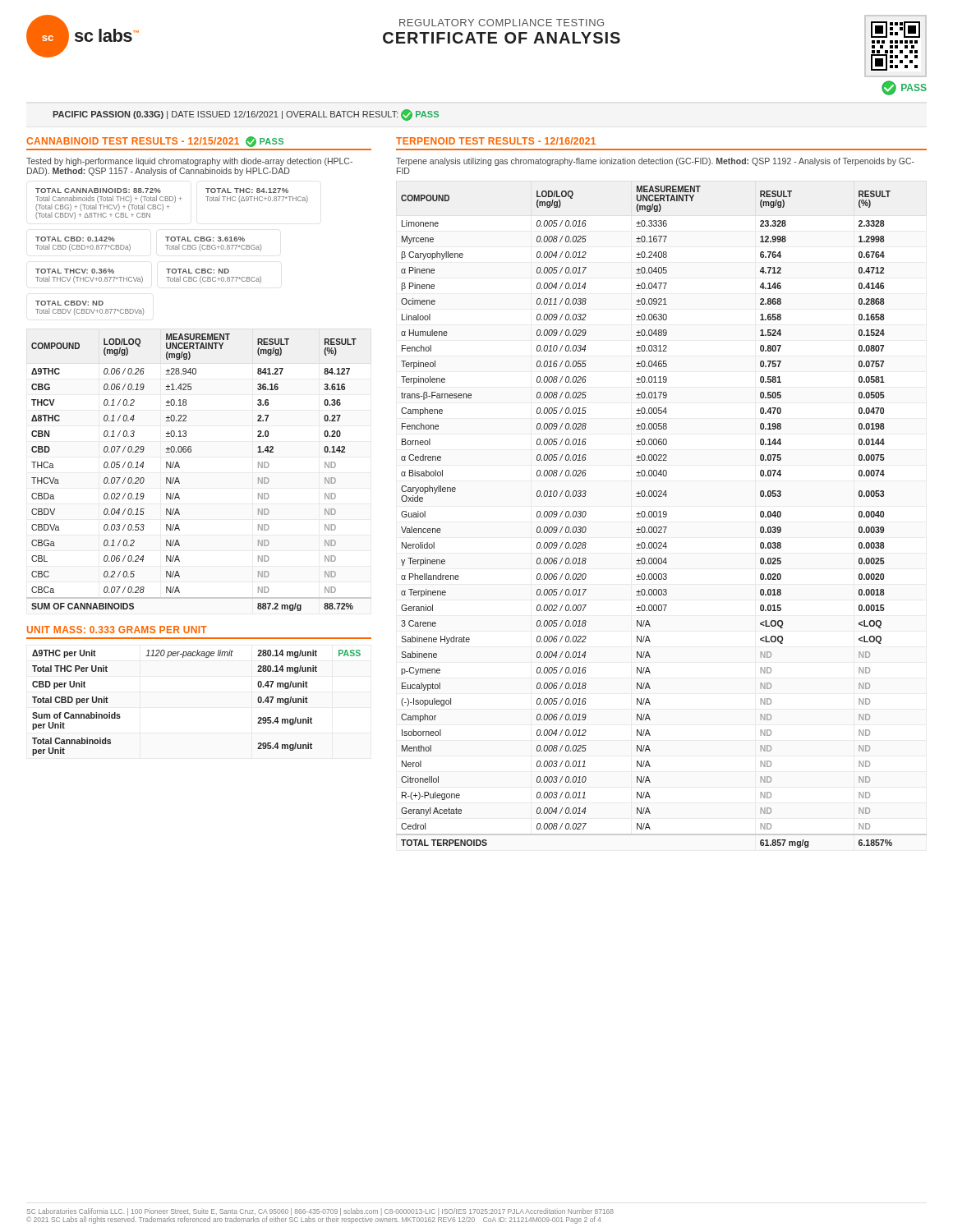Image resolution: width=953 pixels, height=1232 pixels.
Task: Find the block on this page that starts "PACIFIC PASSION (0.33G) | DATE ISSUED 12/16/2021 |"
Action: point(246,115)
